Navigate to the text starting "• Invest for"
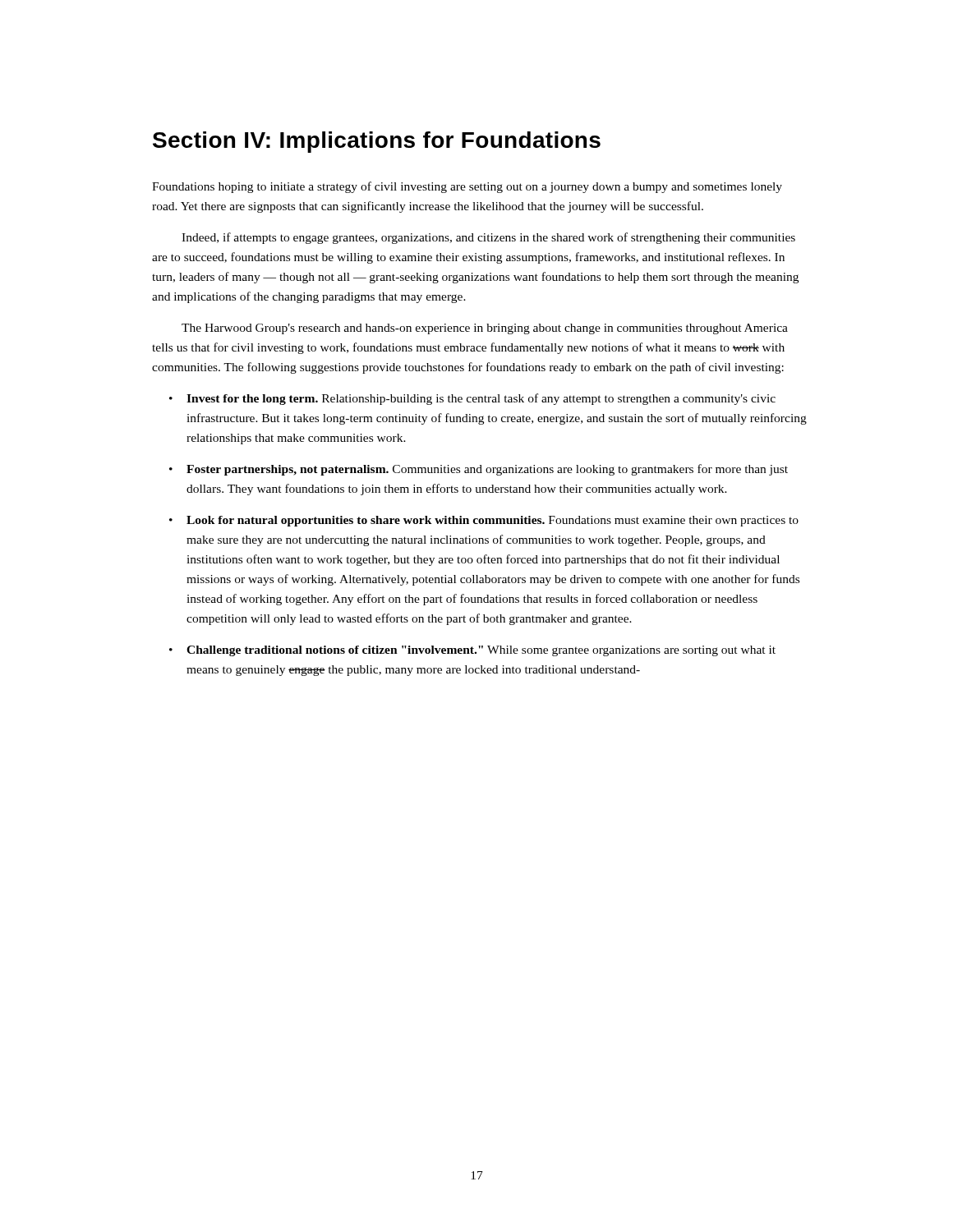Viewport: 953px width, 1232px height. 489,418
